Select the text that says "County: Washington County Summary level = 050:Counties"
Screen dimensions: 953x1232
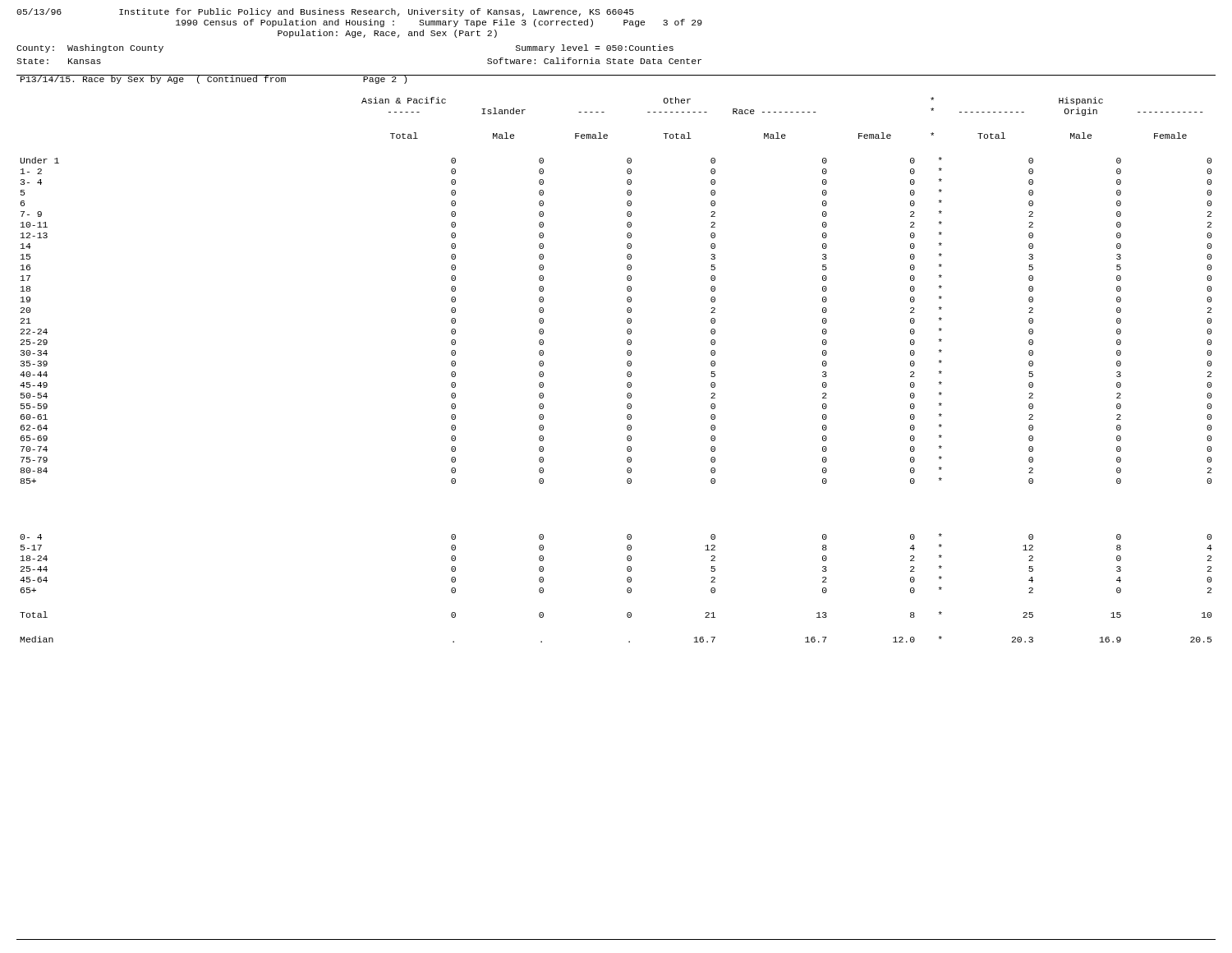coord(616,48)
